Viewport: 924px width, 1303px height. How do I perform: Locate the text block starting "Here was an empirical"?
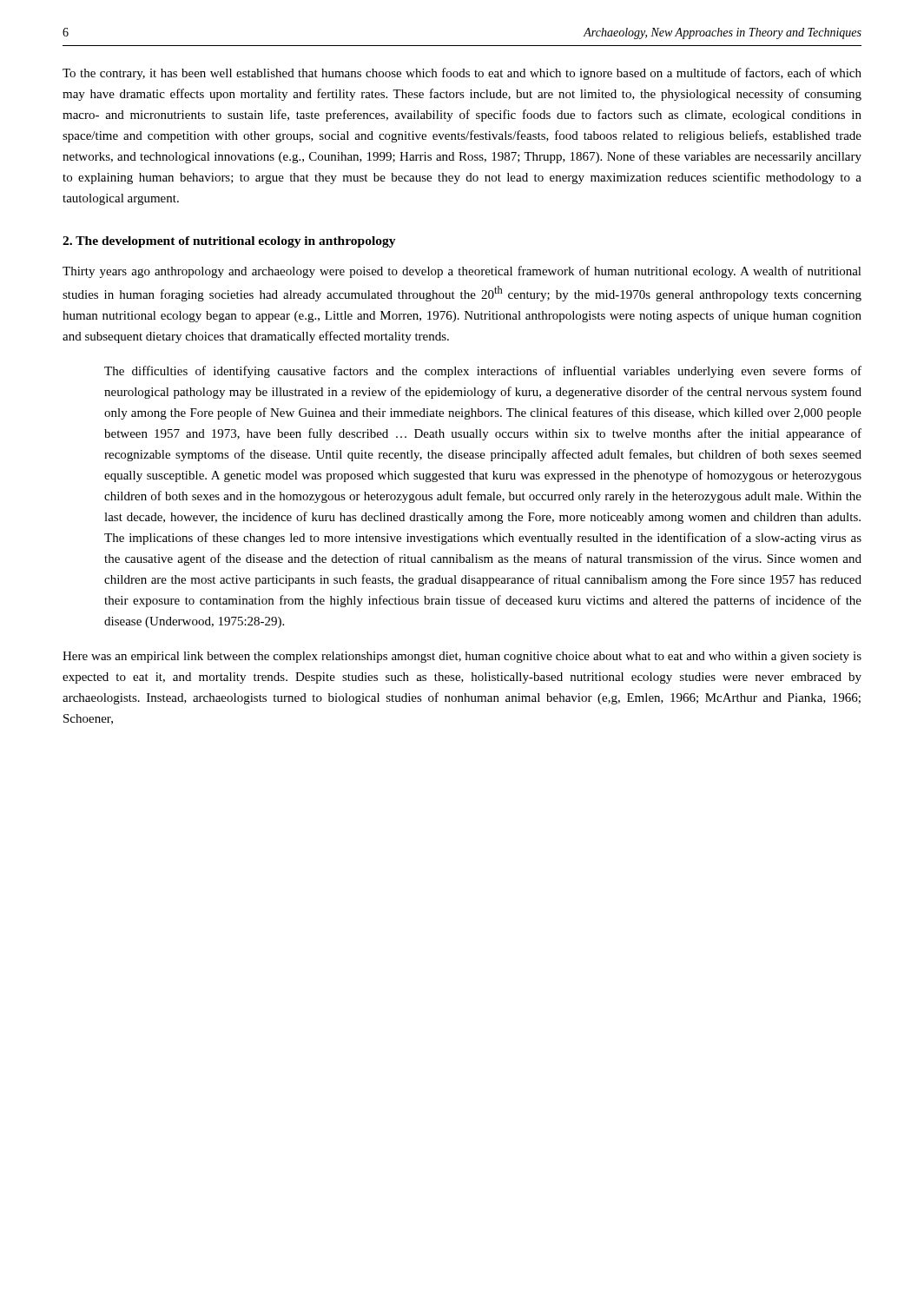coord(462,687)
